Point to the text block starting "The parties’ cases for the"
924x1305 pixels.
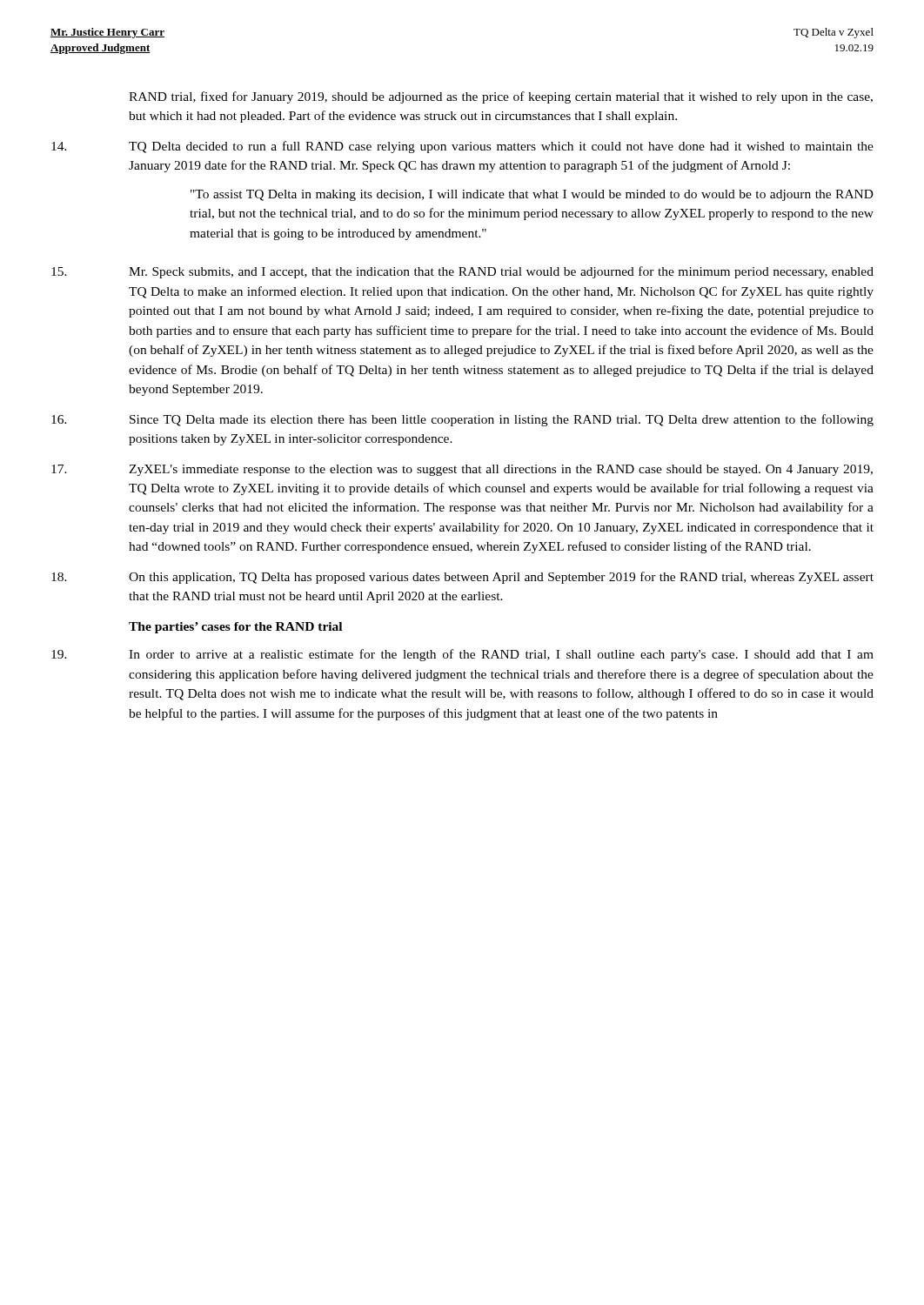[x=236, y=626]
